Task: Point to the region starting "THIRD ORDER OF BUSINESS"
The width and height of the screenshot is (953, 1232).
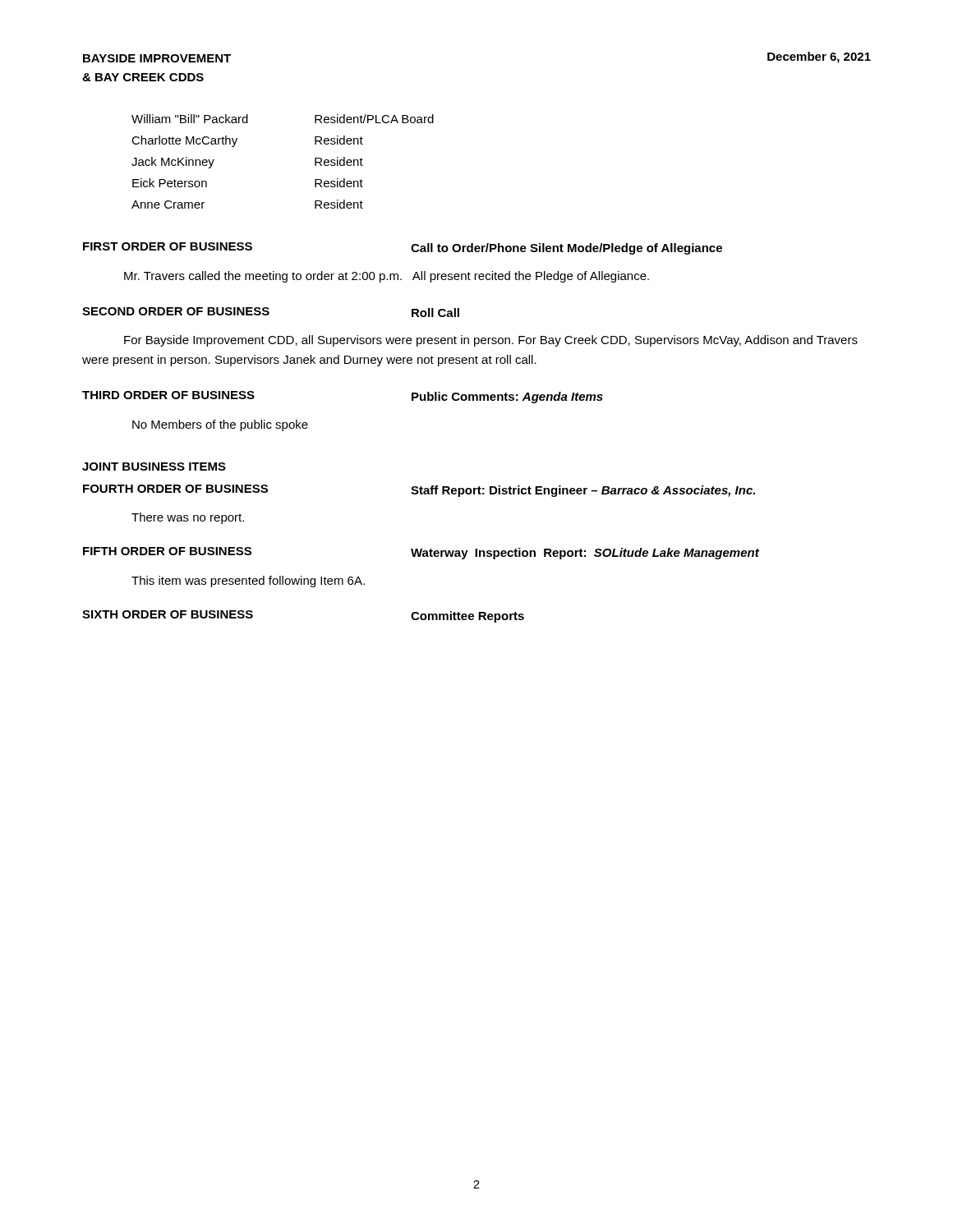Action: pos(168,395)
